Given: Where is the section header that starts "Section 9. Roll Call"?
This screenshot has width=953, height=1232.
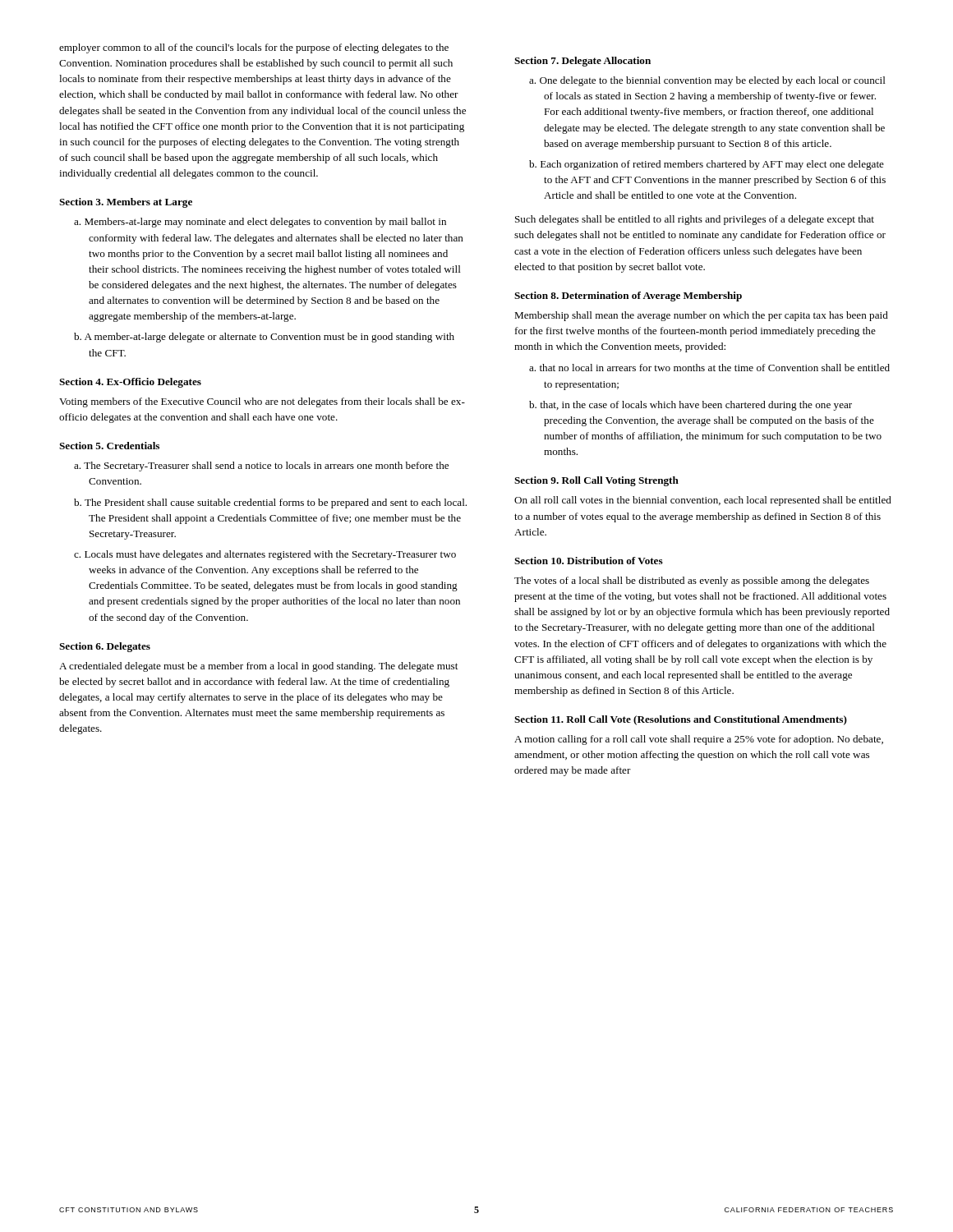Looking at the screenshot, I should (596, 480).
